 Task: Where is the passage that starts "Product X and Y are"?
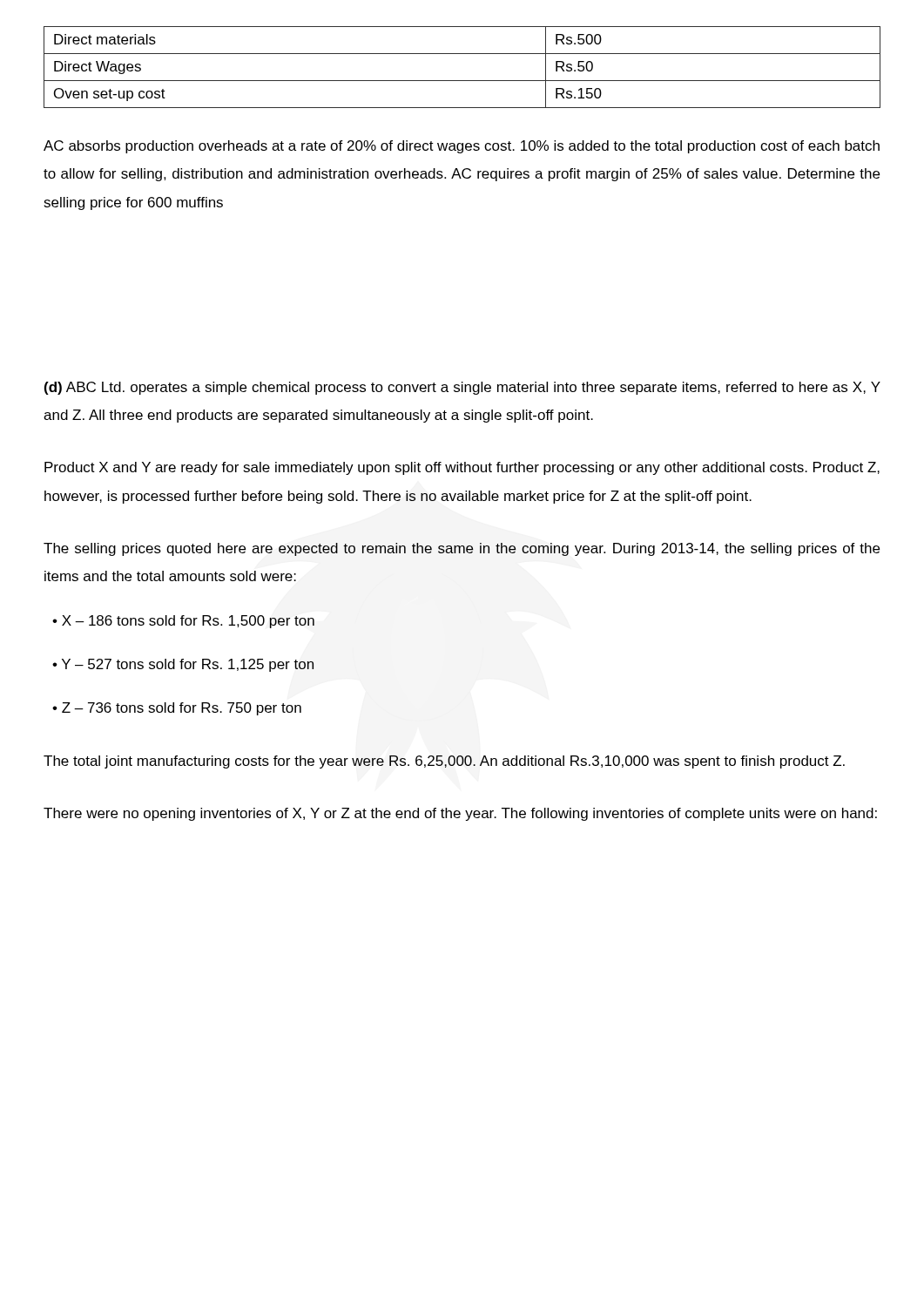462,482
